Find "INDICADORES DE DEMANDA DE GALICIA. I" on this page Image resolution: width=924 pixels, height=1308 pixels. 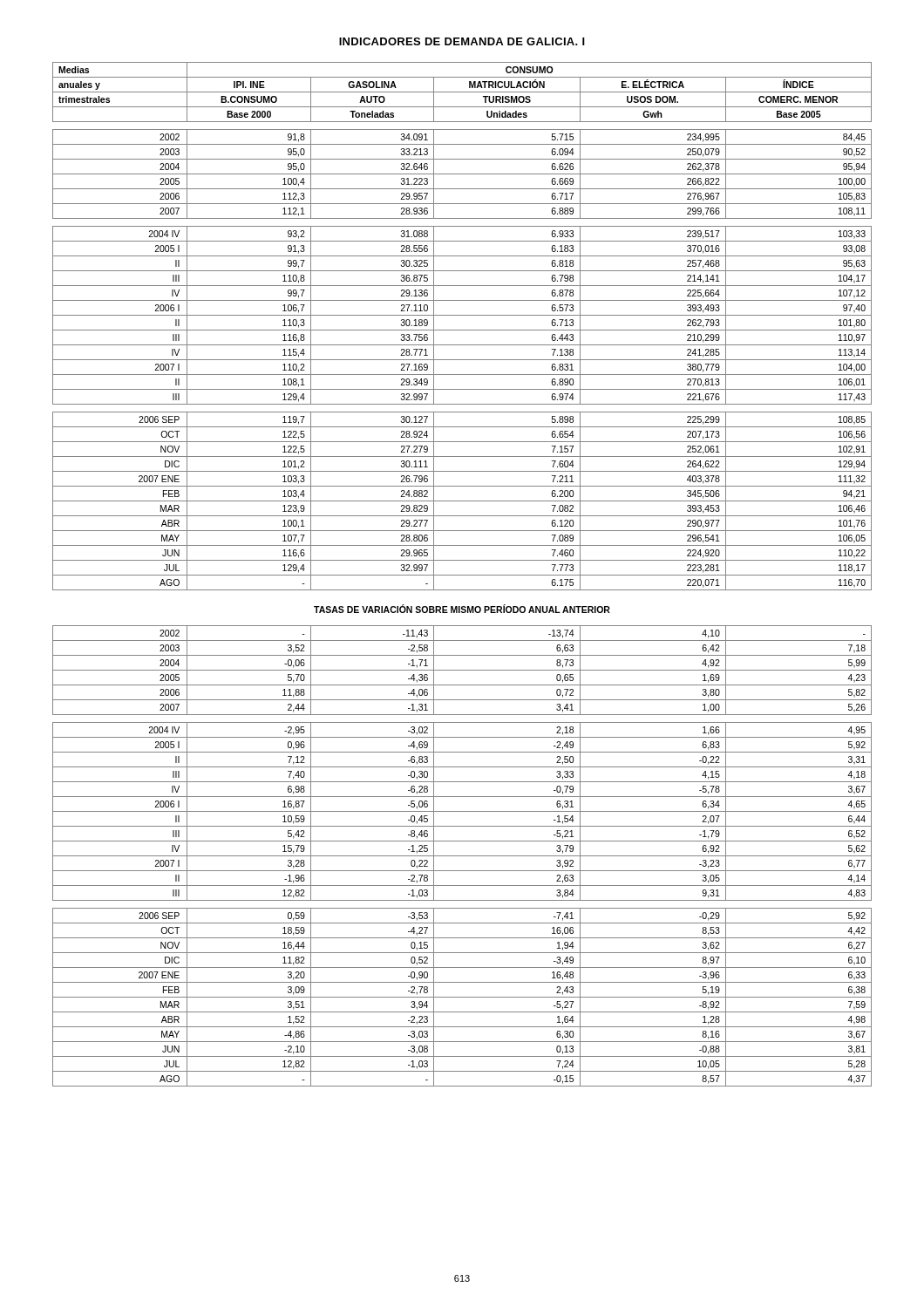(462, 41)
